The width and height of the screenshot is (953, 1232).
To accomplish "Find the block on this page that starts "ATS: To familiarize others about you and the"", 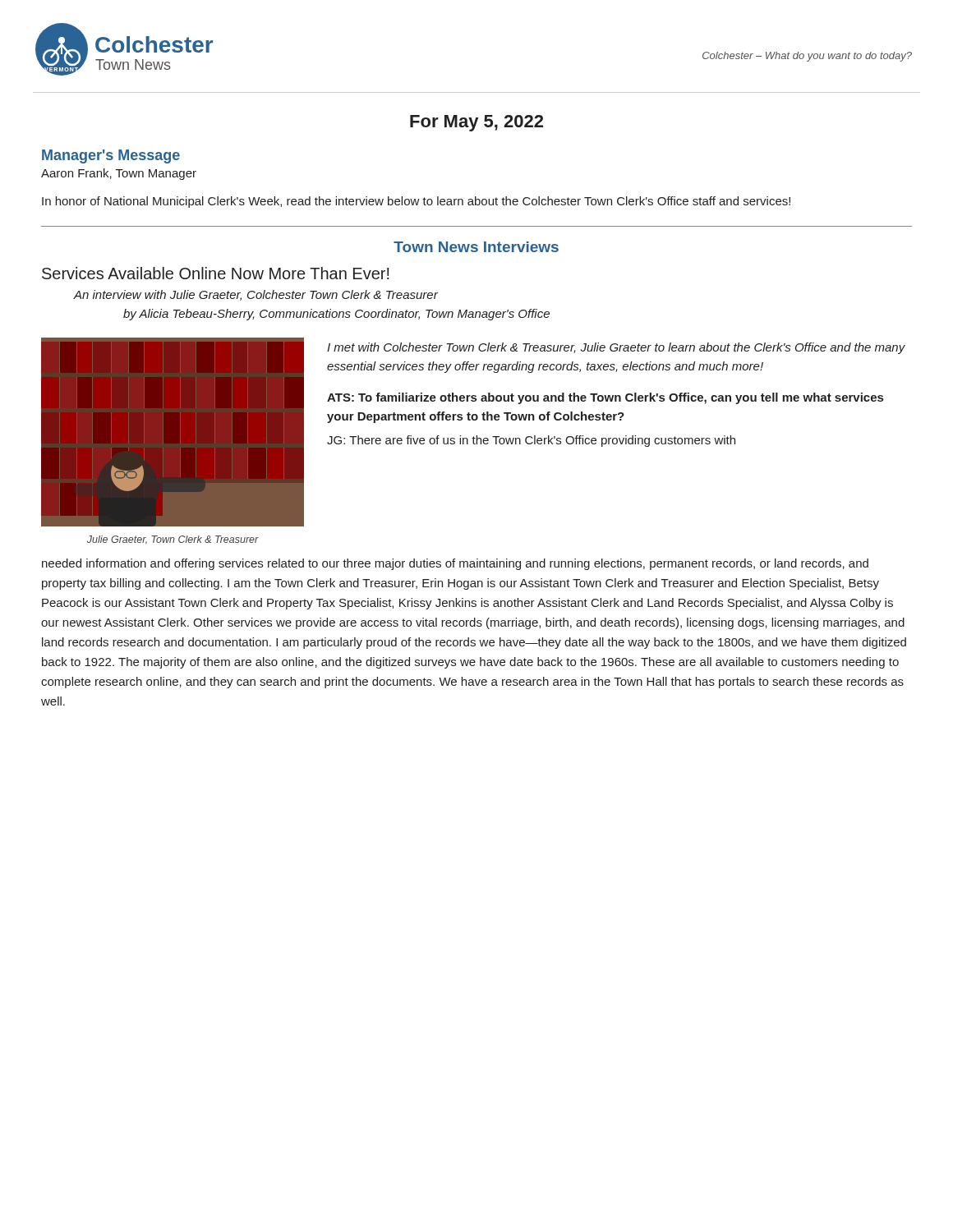I will [x=605, y=406].
